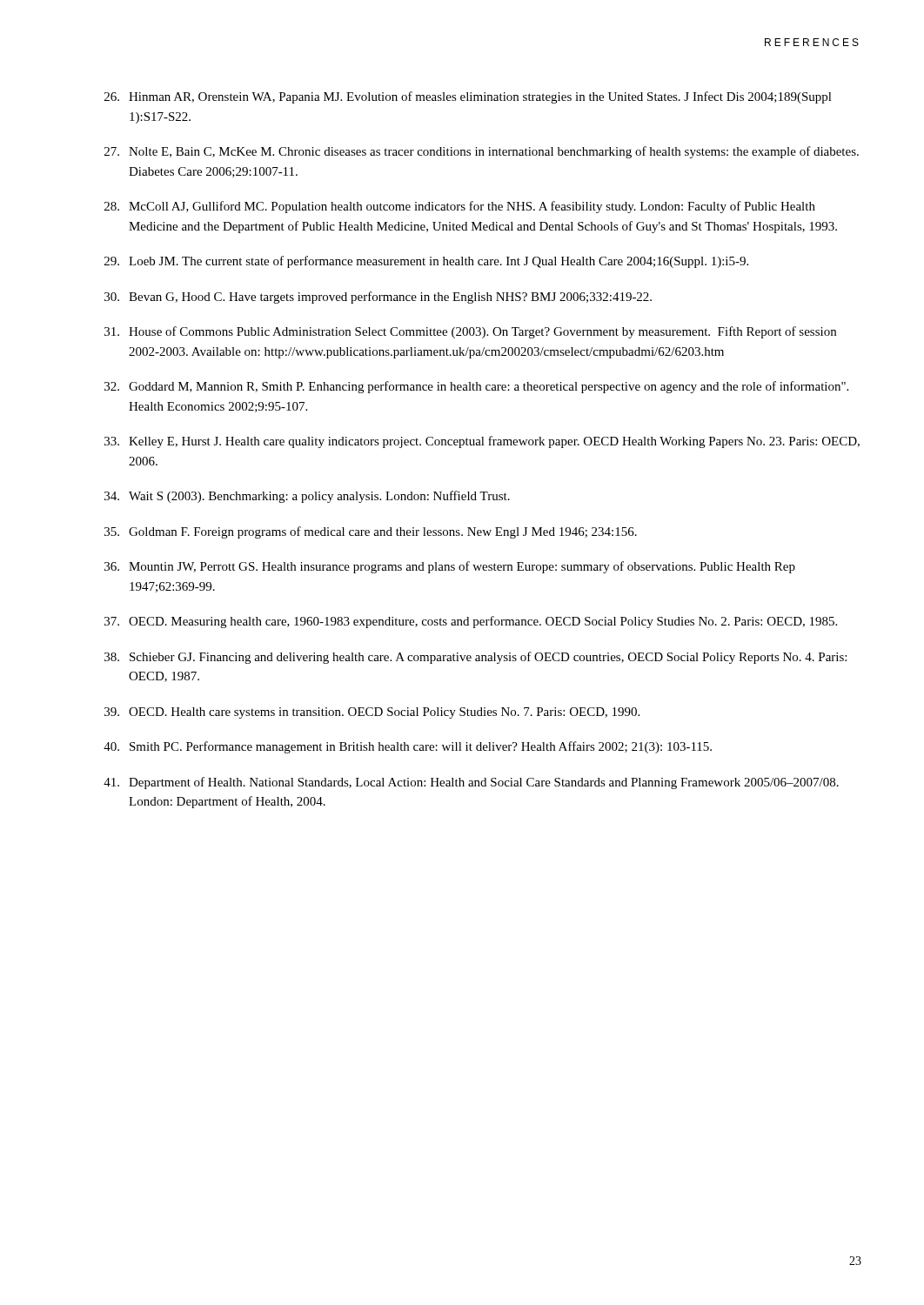Point to the block beginning "33. Kelley E, Hurst J. Health care"
Screen dimensions: 1305x924
[x=474, y=451]
